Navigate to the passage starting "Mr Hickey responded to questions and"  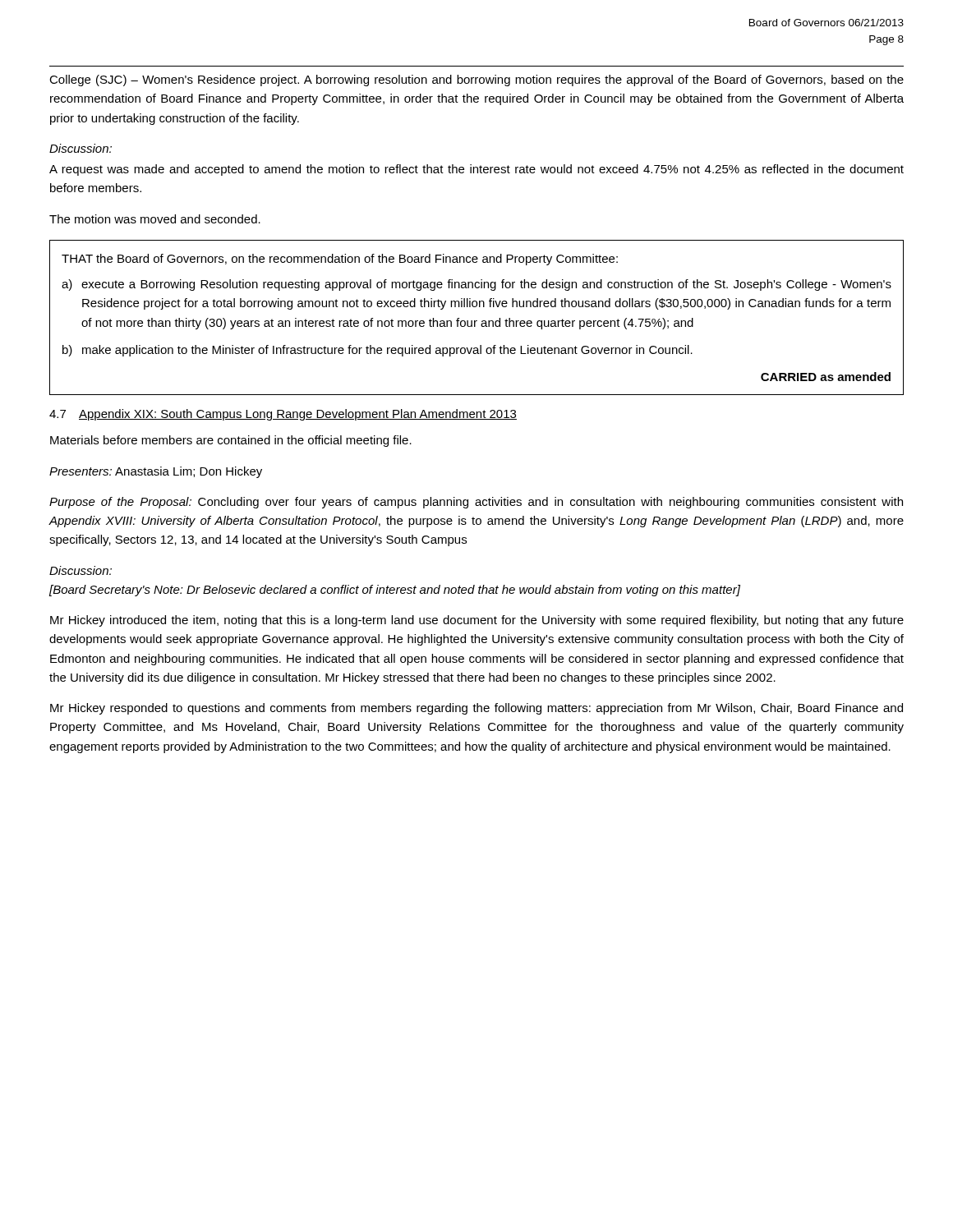[x=476, y=727]
